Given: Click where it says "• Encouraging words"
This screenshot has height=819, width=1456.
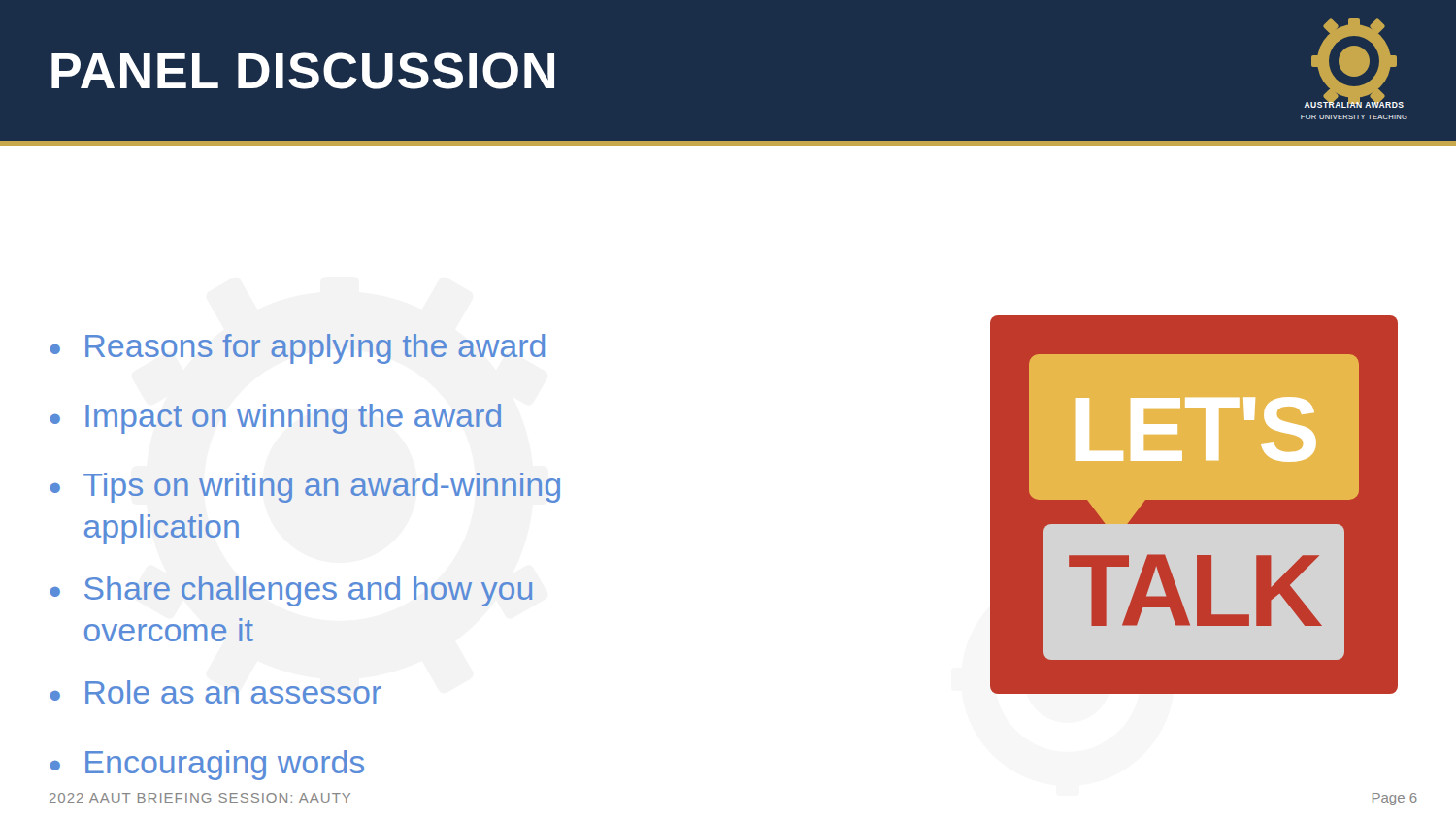Looking at the screenshot, I should (x=207, y=765).
